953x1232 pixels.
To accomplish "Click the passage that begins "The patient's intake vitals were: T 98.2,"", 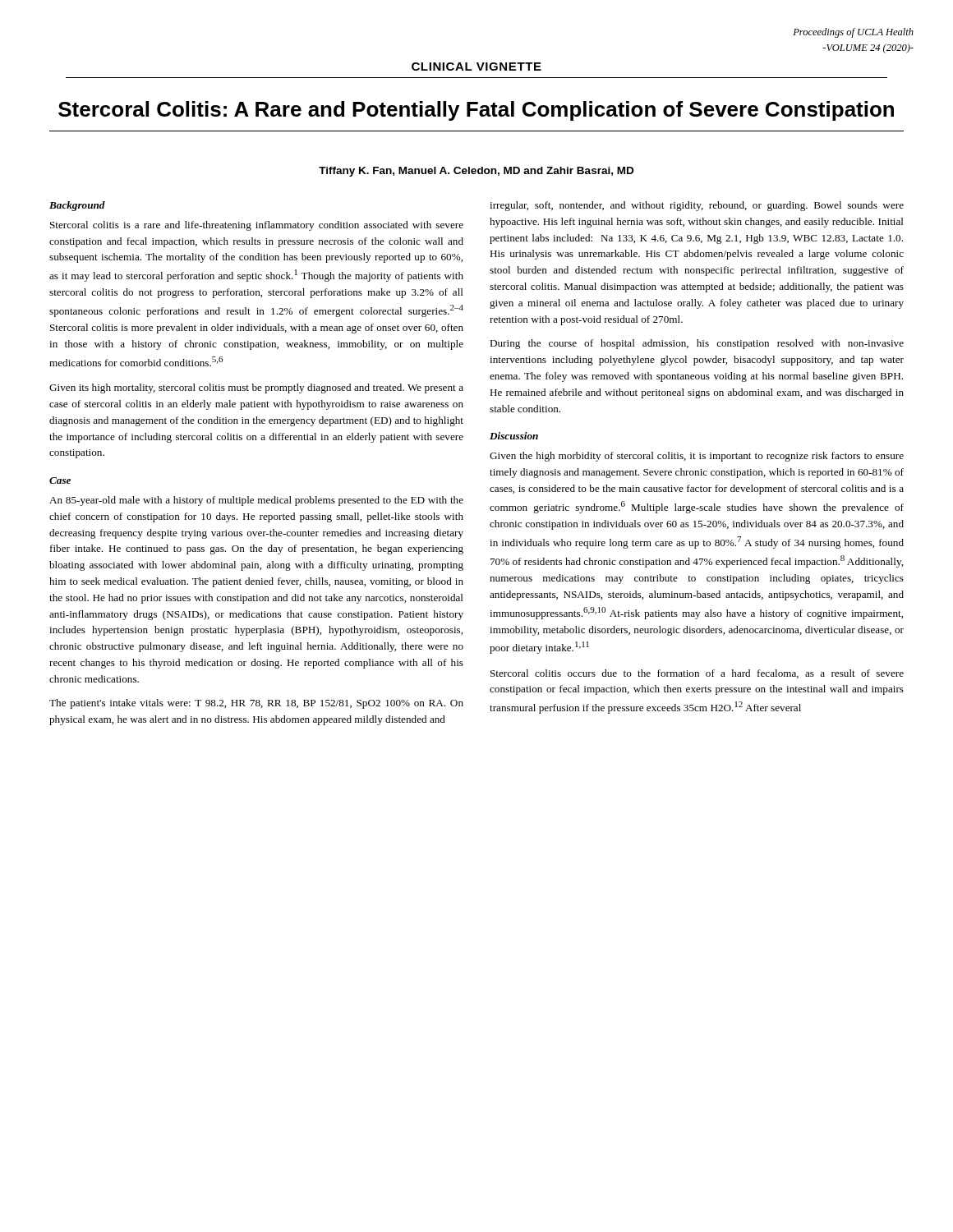I will click(256, 711).
